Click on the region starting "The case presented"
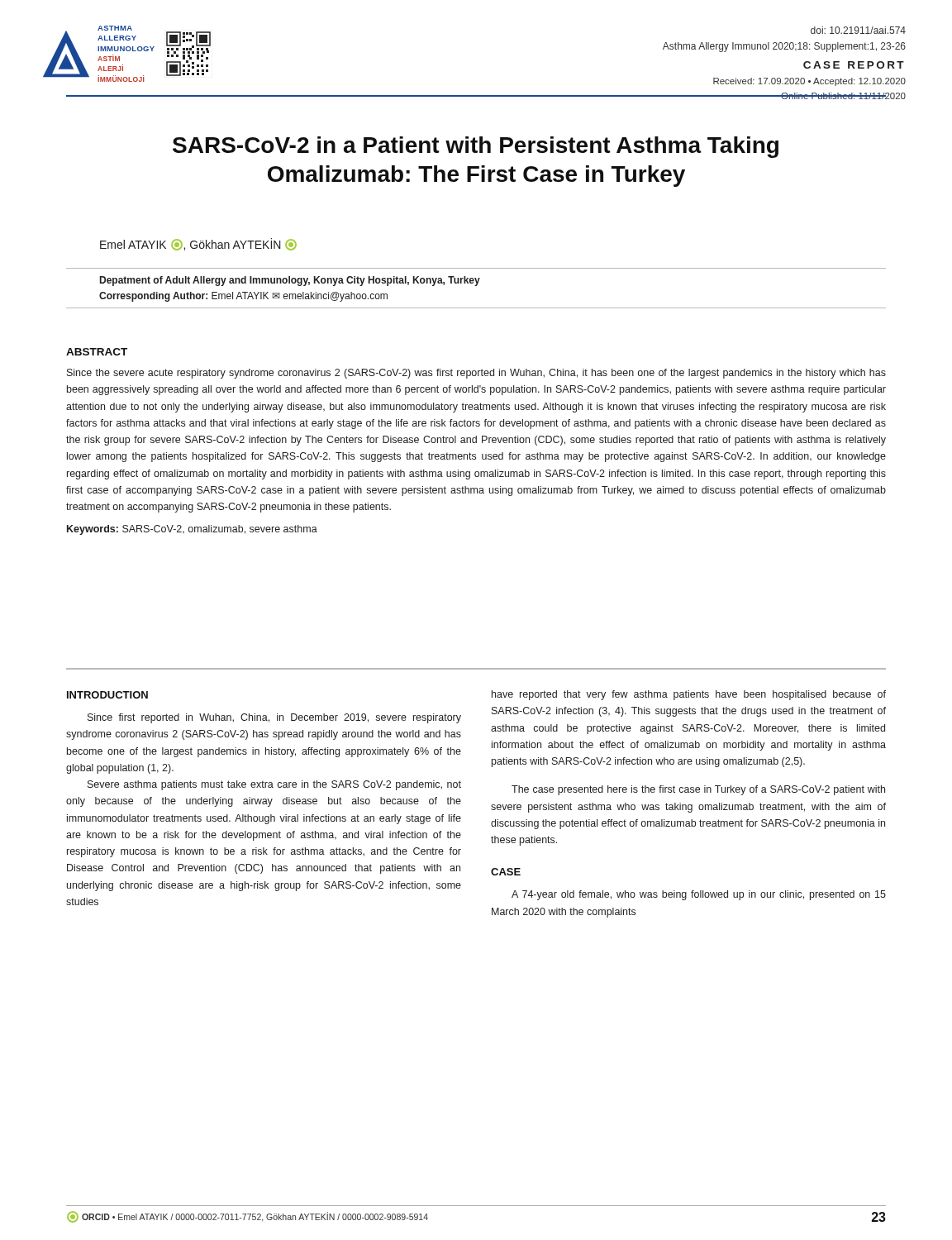Screen dimensions: 1240x952 [x=688, y=815]
